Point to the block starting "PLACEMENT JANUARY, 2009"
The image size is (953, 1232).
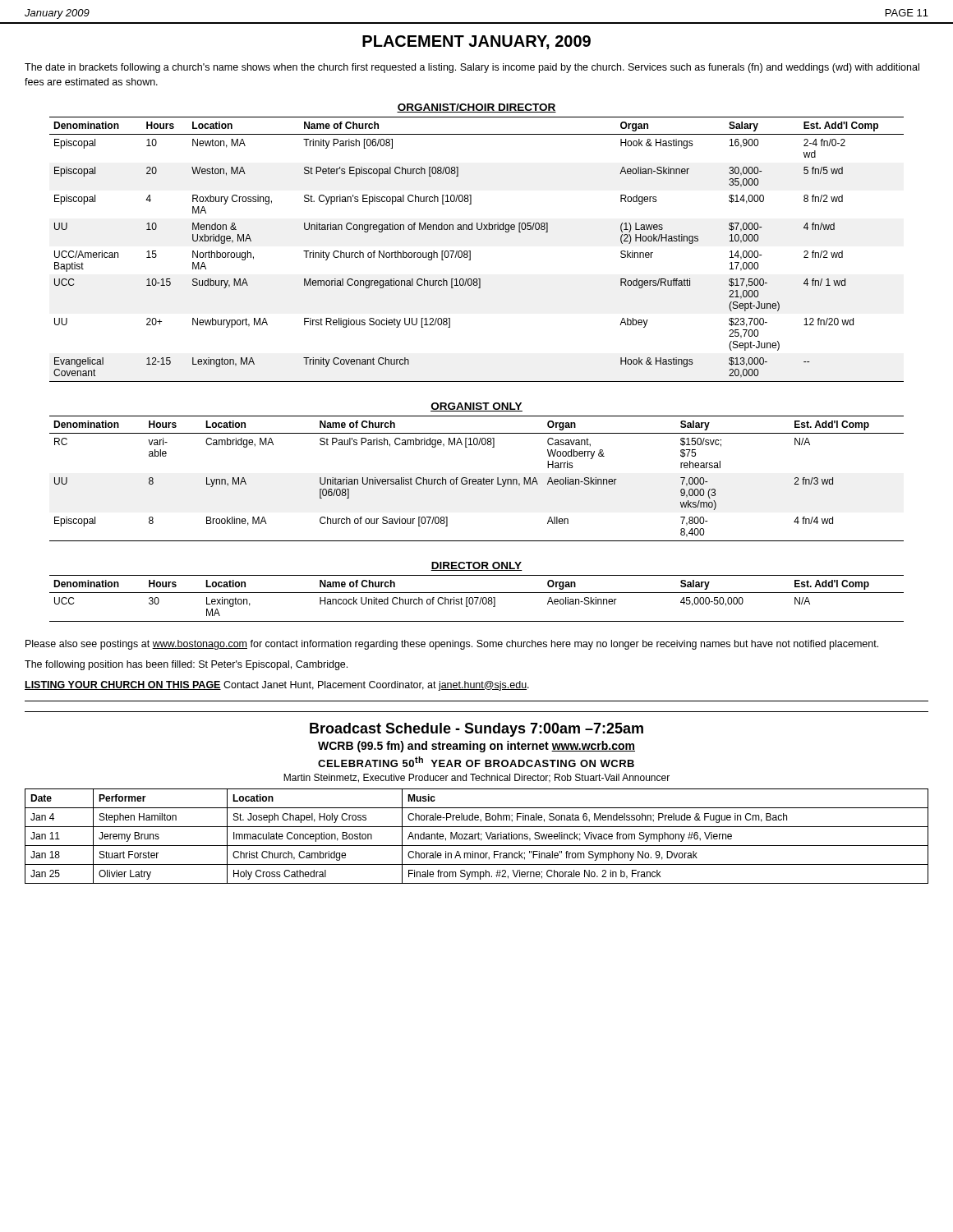click(476, 41)
